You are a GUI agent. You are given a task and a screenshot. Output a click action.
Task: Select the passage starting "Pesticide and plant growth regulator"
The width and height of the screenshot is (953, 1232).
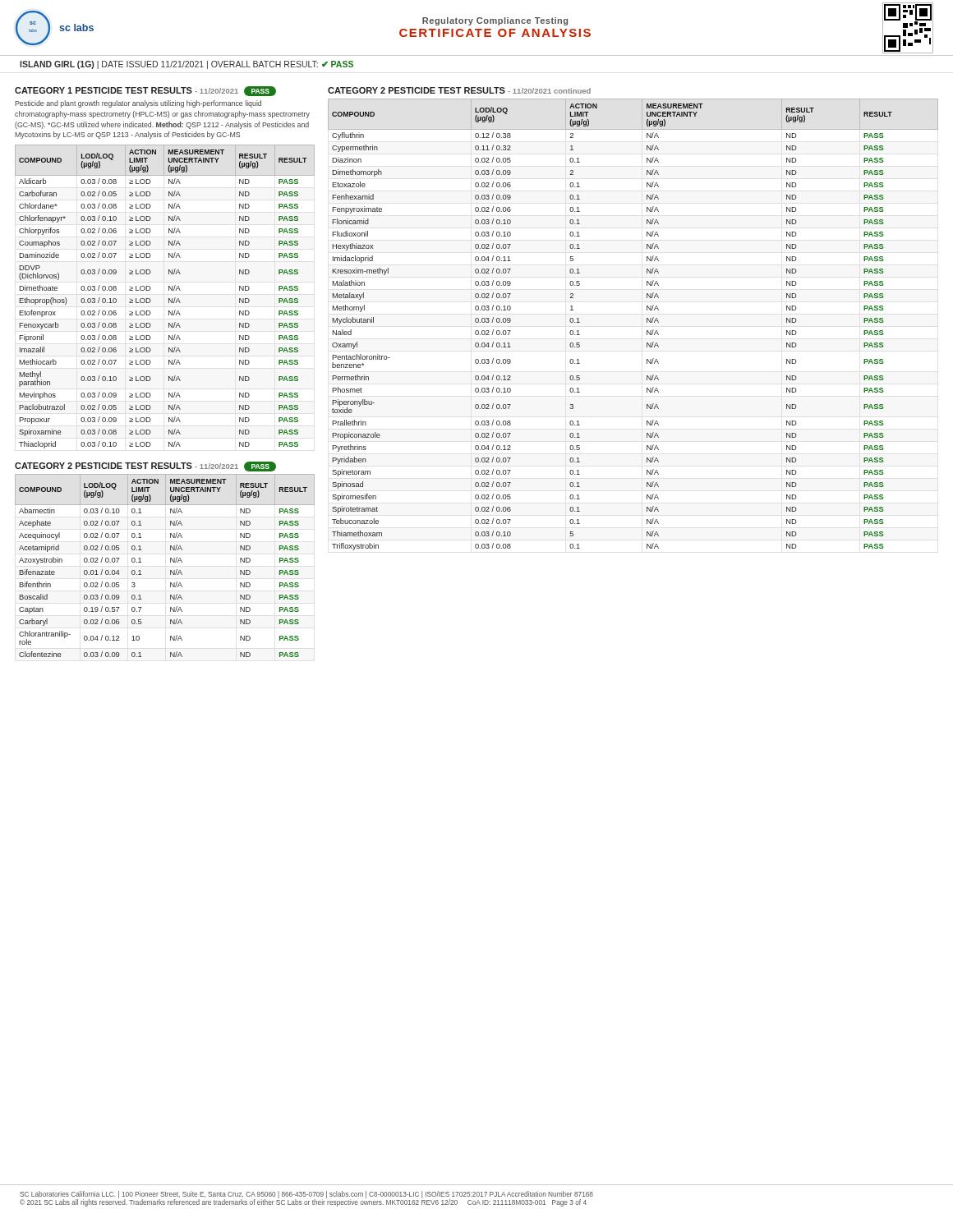[162, 119]
